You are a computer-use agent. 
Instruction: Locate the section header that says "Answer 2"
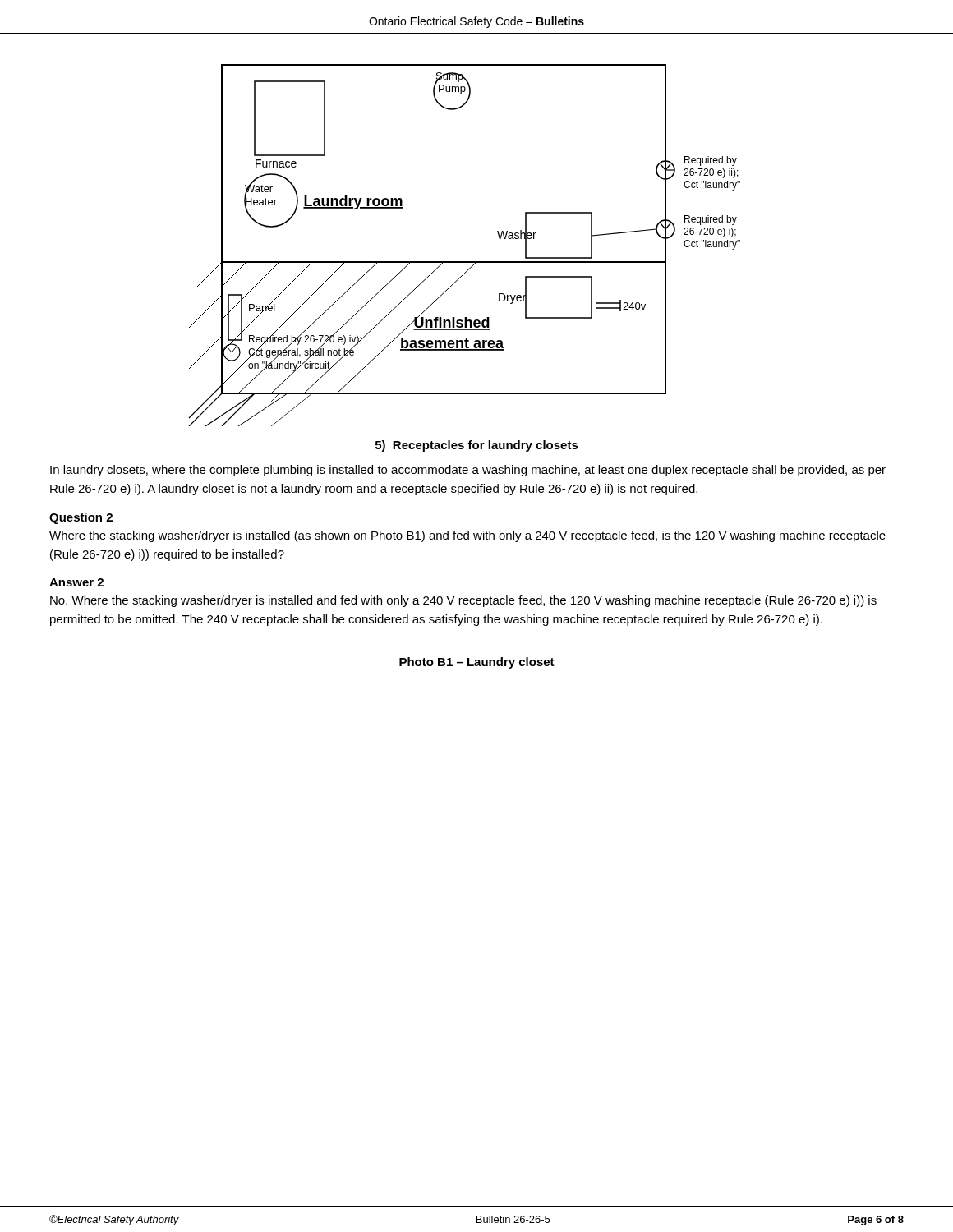click(x=77, y=582)
